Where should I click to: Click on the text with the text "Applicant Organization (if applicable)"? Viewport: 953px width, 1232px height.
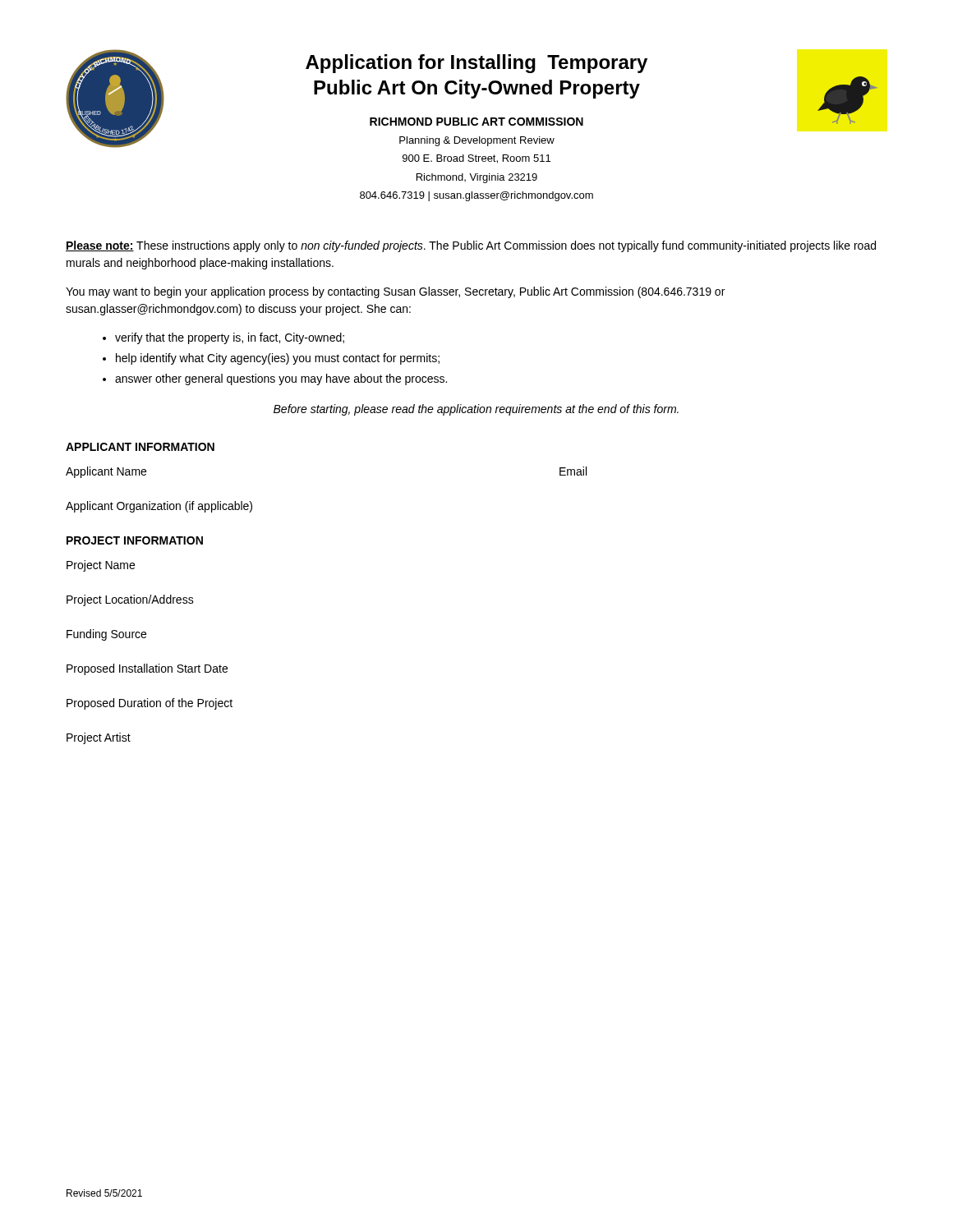click(159, 506)
